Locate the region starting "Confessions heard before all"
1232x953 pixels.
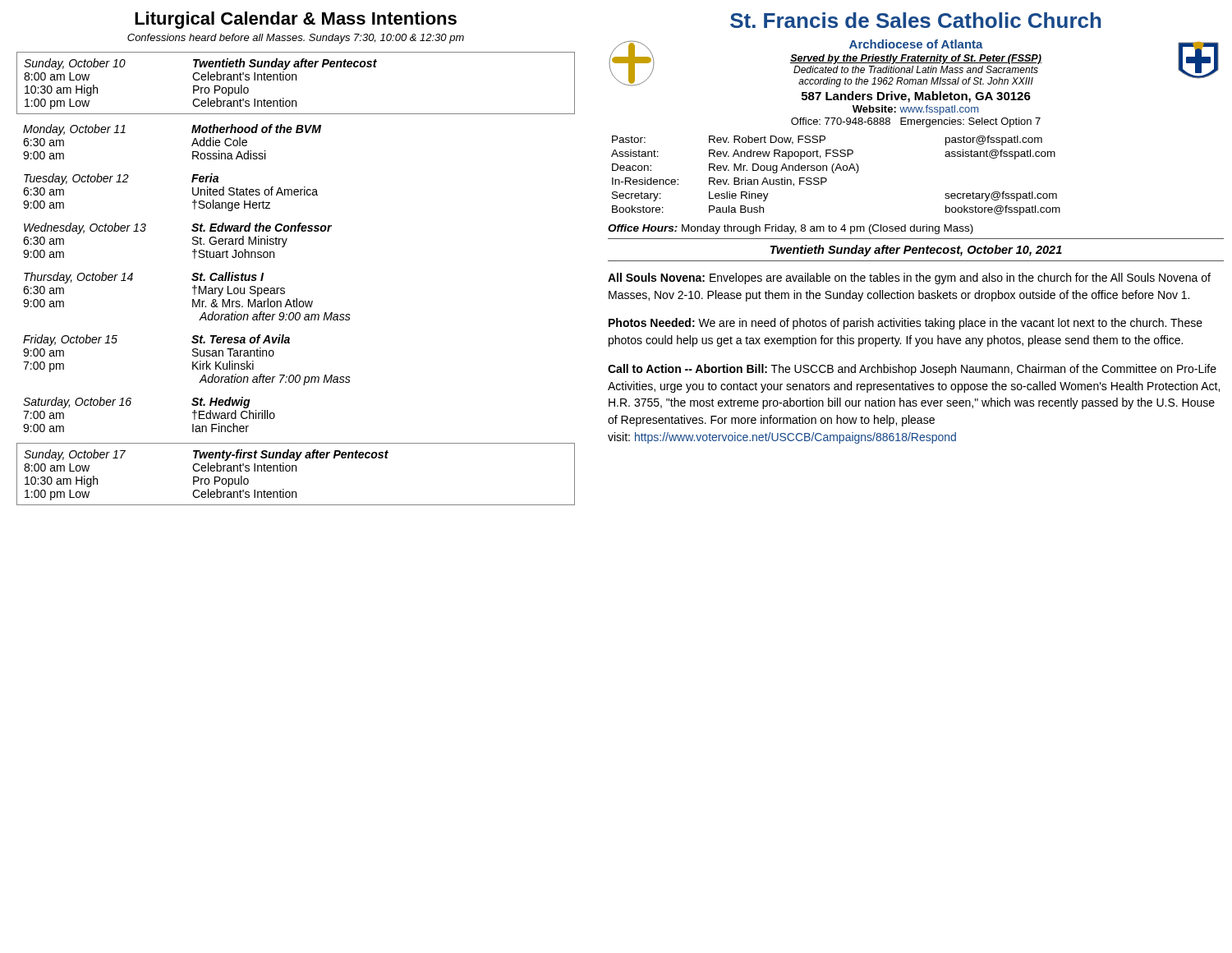click(296, 37)
